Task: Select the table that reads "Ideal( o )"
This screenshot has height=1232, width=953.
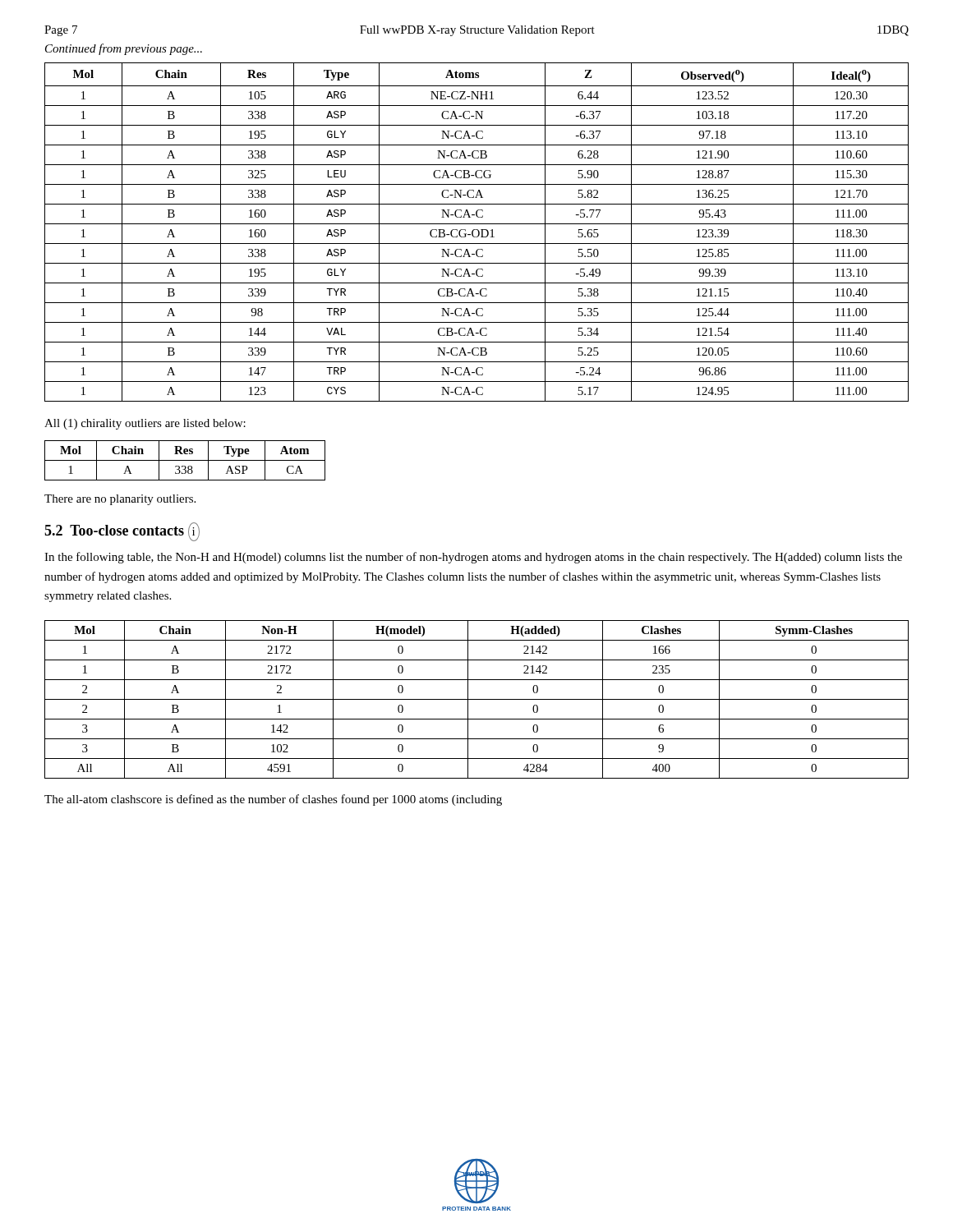Action: click(x=476, y=232)
